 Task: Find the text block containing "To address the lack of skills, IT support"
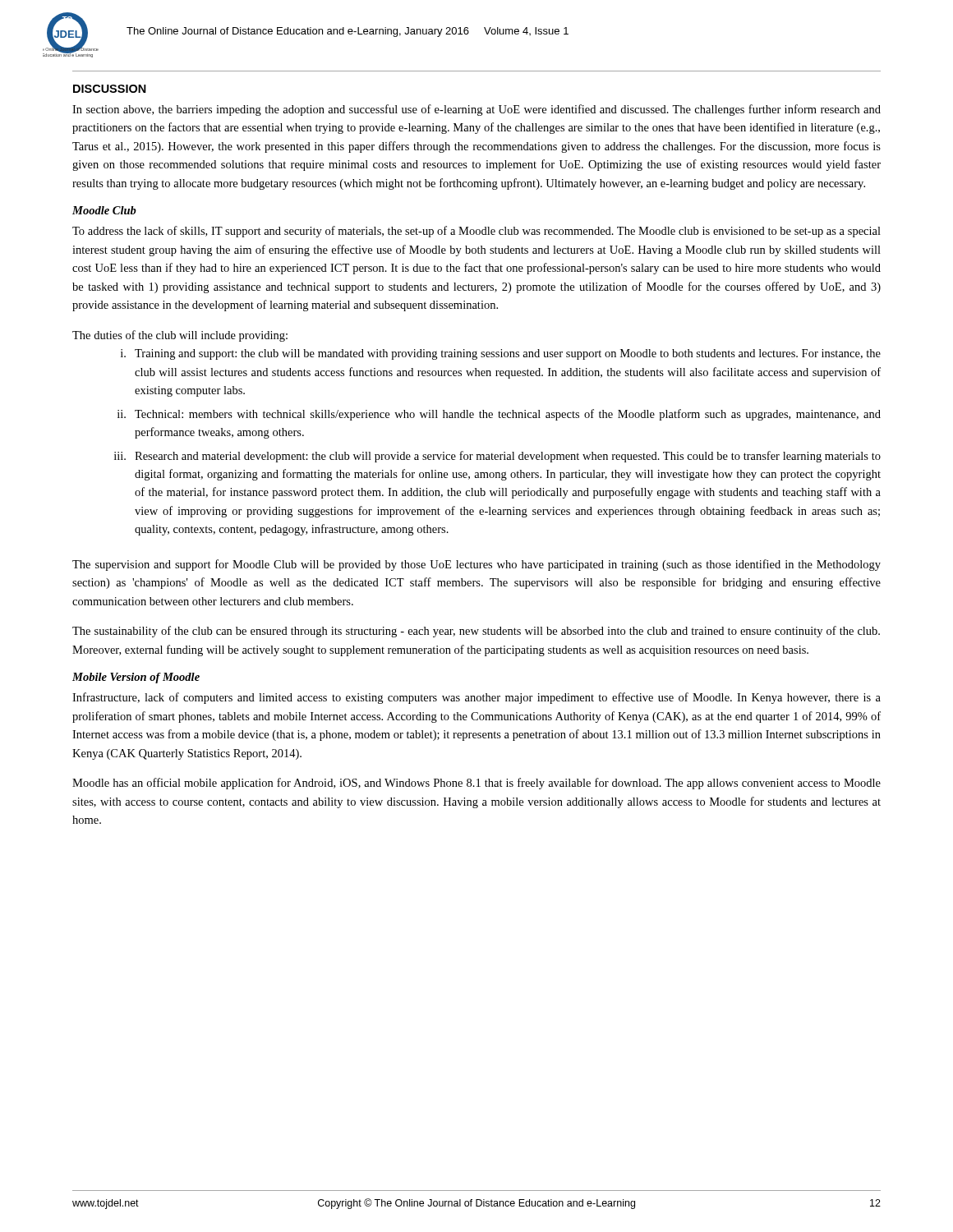(476, 268)
